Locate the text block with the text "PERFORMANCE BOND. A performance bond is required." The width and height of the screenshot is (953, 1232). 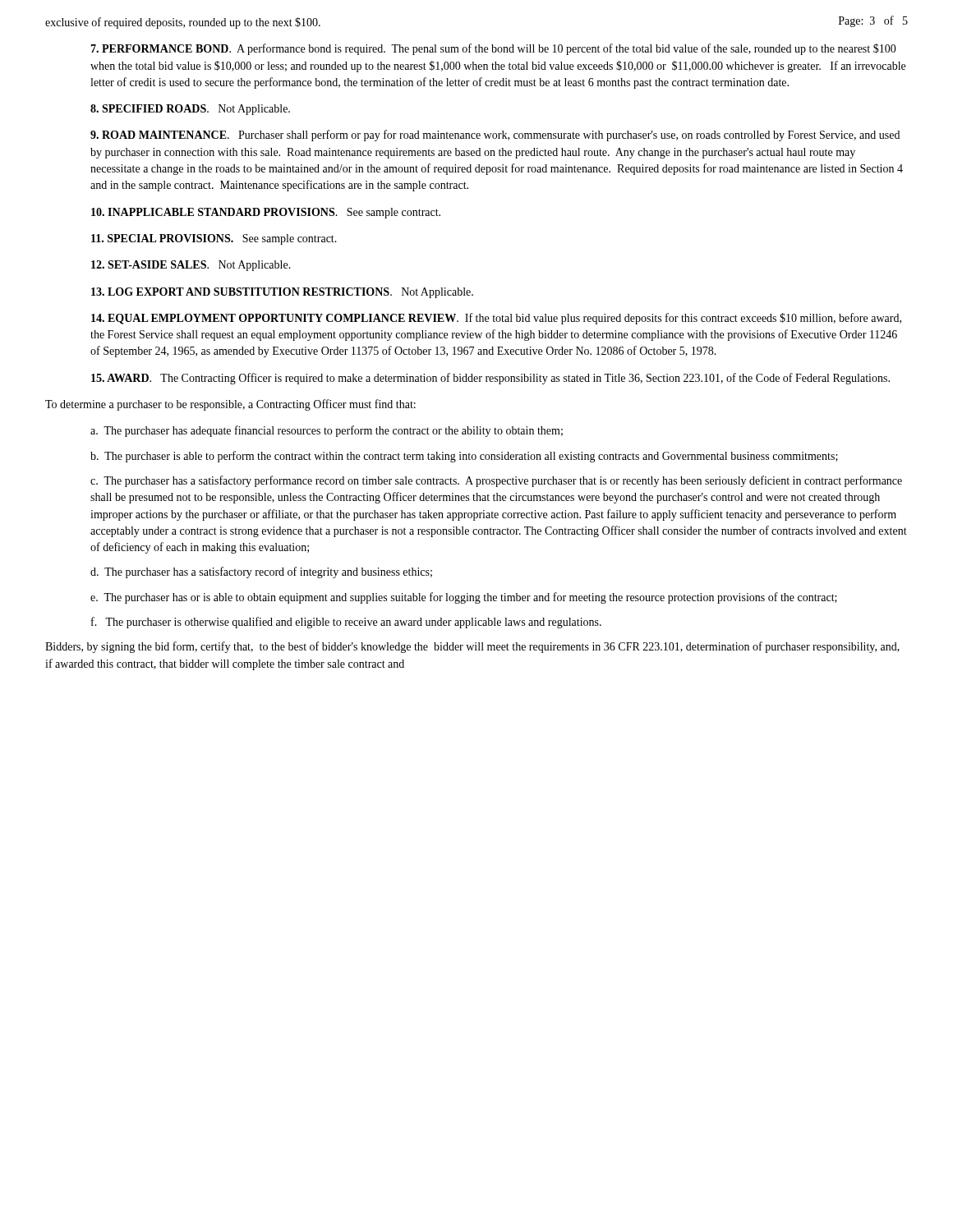[498, 66]
